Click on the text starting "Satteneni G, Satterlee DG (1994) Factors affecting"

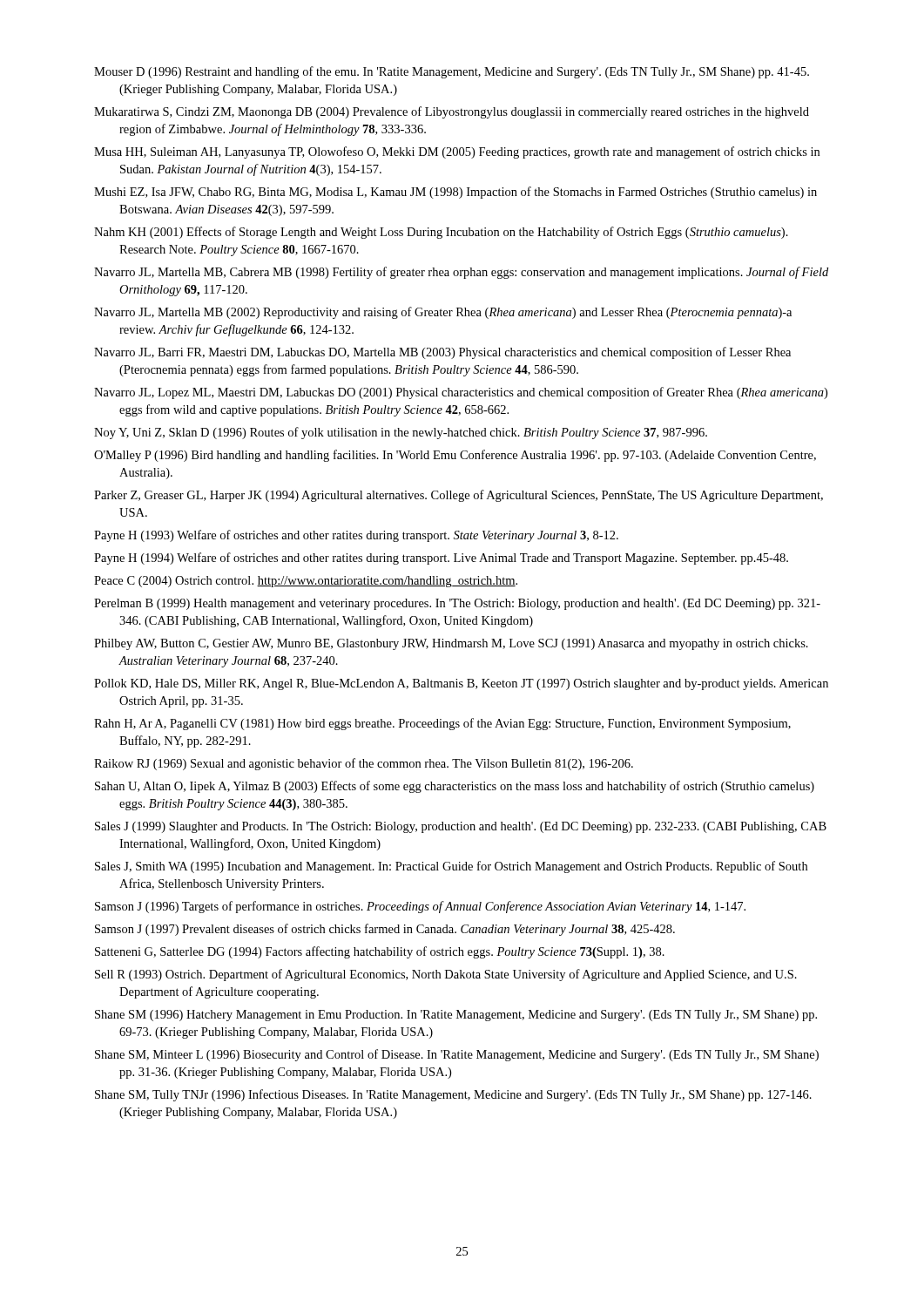(x=379, y=951)
